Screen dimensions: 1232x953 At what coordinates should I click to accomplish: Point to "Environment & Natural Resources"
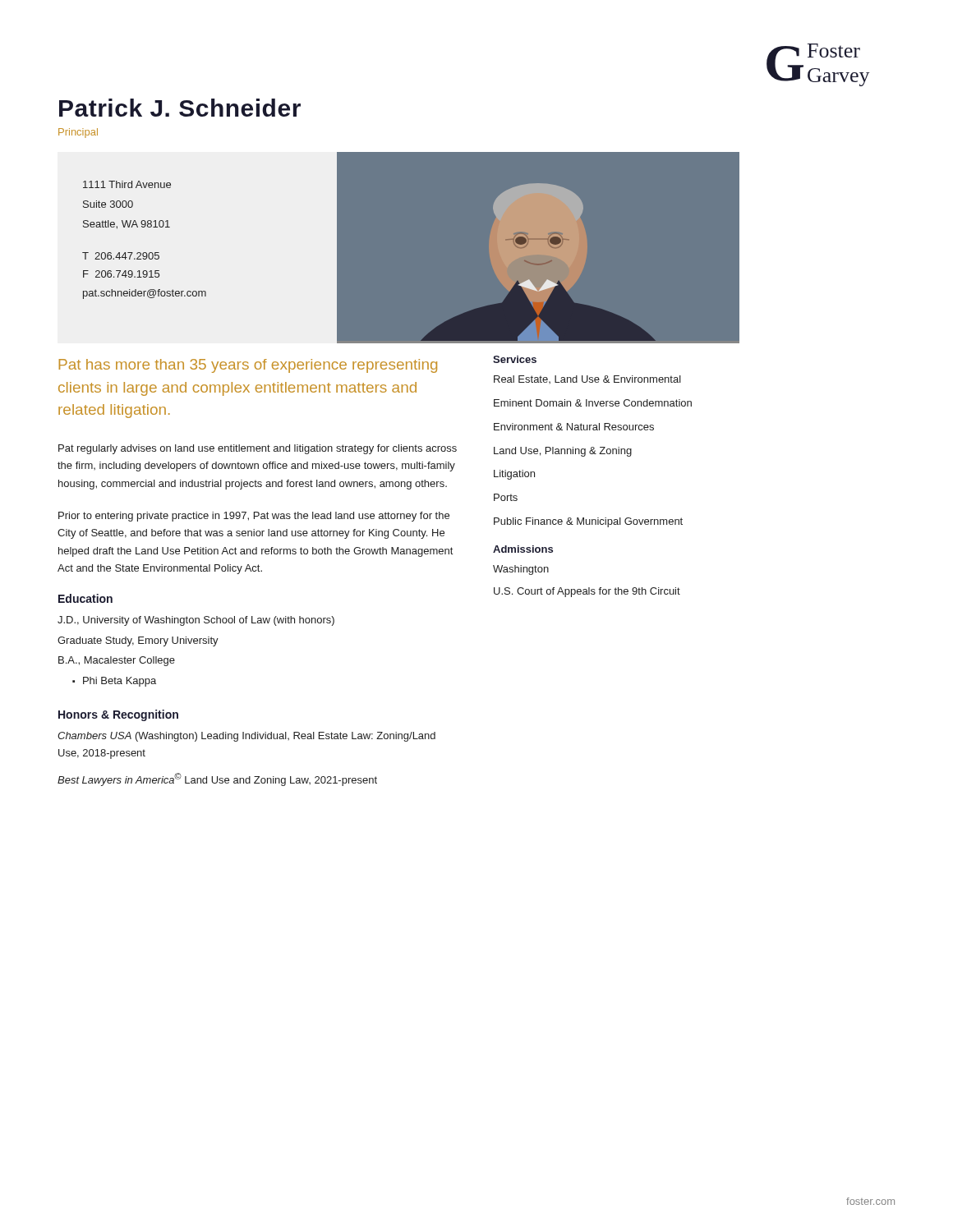click(574, 426)
